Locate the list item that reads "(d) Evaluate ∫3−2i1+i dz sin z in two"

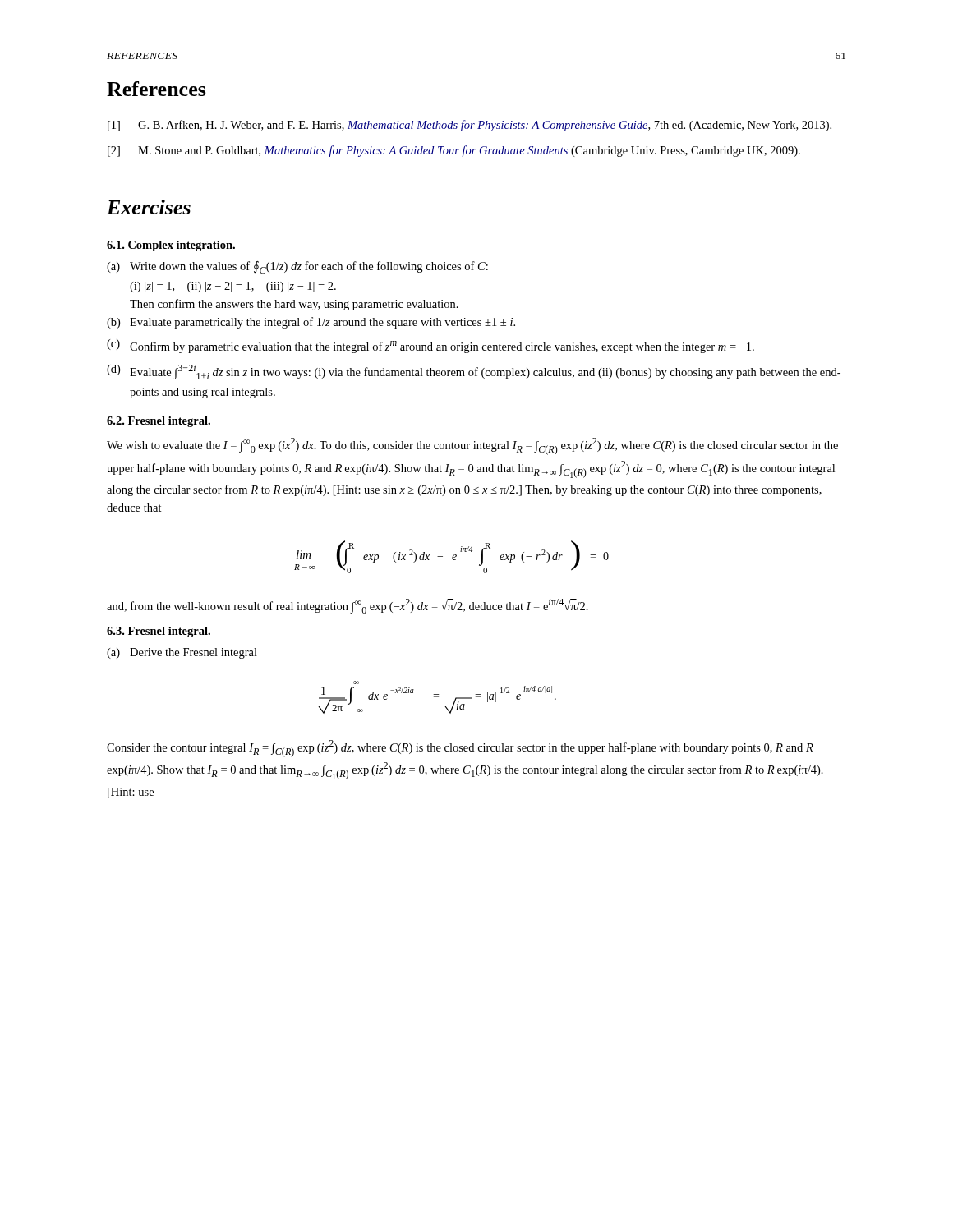[476, 381]
